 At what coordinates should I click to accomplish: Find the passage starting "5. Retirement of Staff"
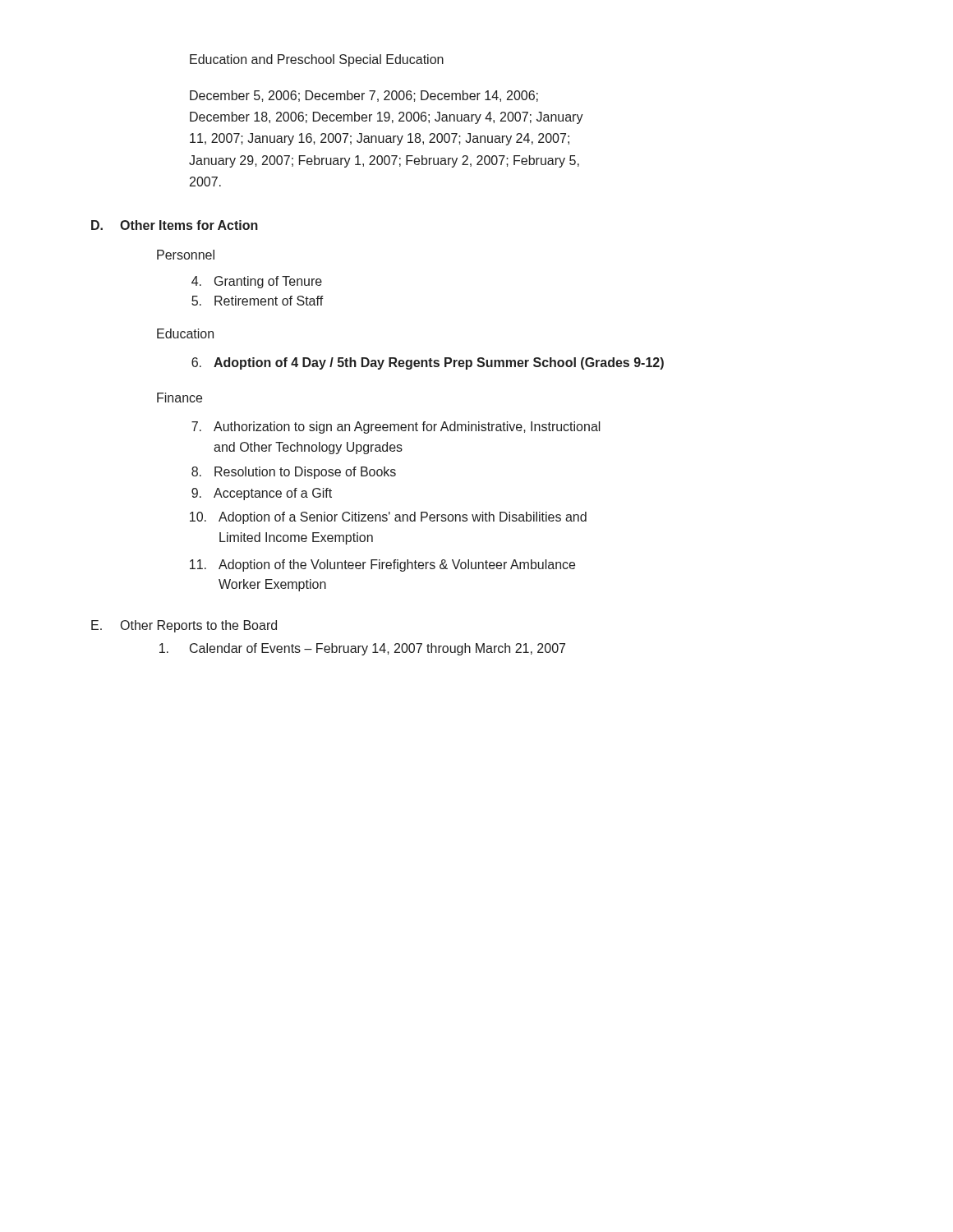pos(258,301)
